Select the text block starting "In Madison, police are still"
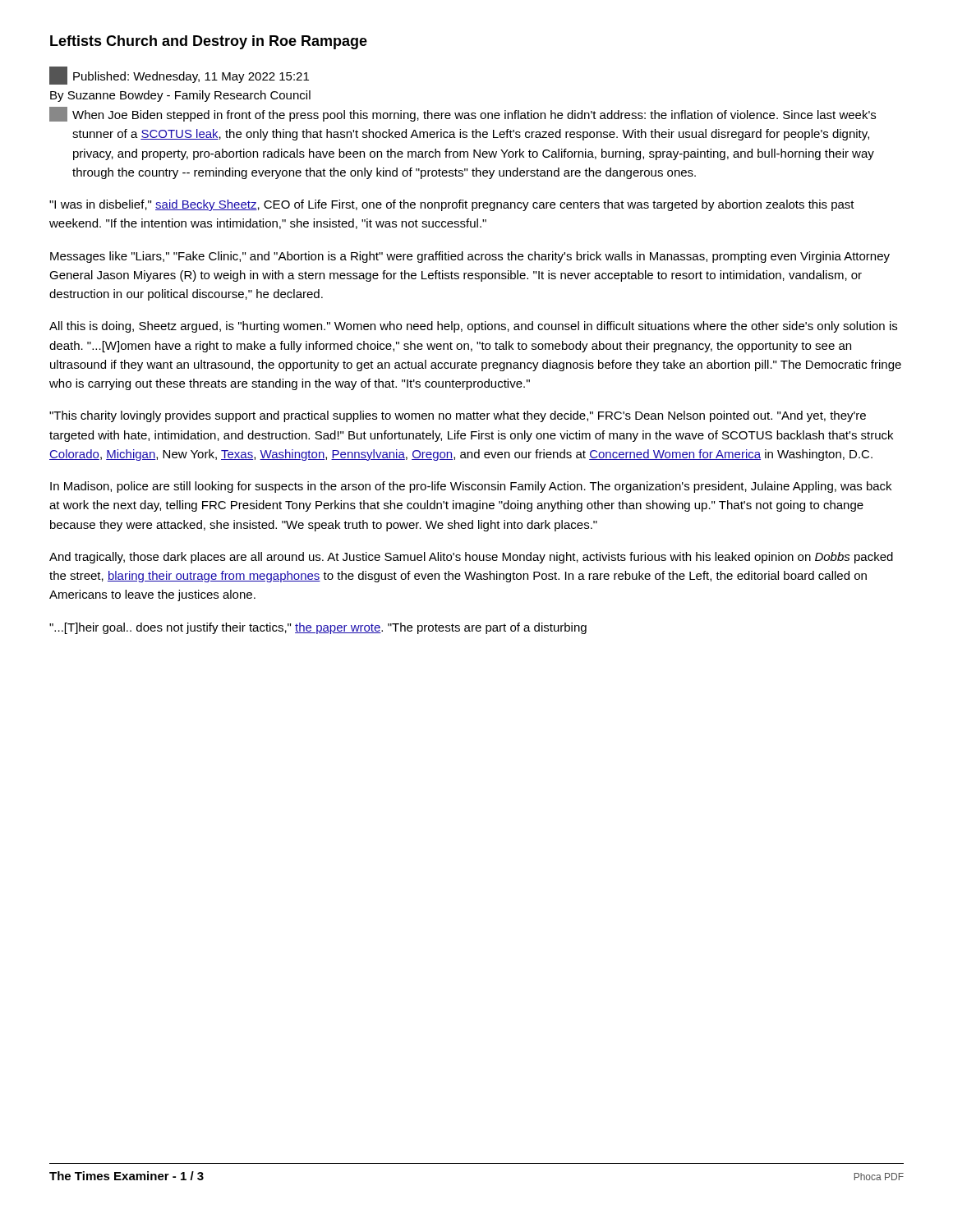The width and height of the screenshot is (953, 1232). (x=471, y=505)
